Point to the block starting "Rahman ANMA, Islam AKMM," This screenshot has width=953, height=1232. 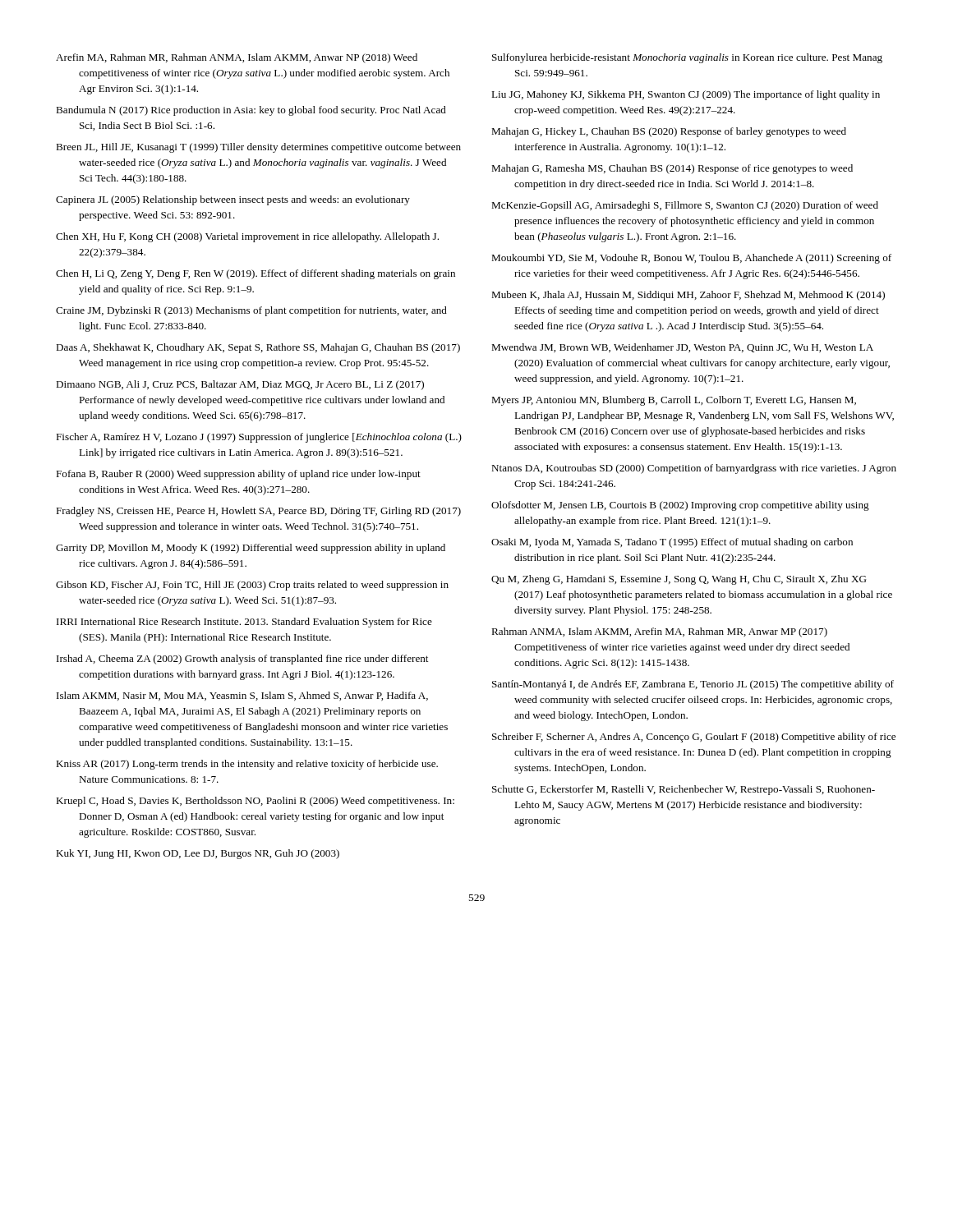(671, 647)
